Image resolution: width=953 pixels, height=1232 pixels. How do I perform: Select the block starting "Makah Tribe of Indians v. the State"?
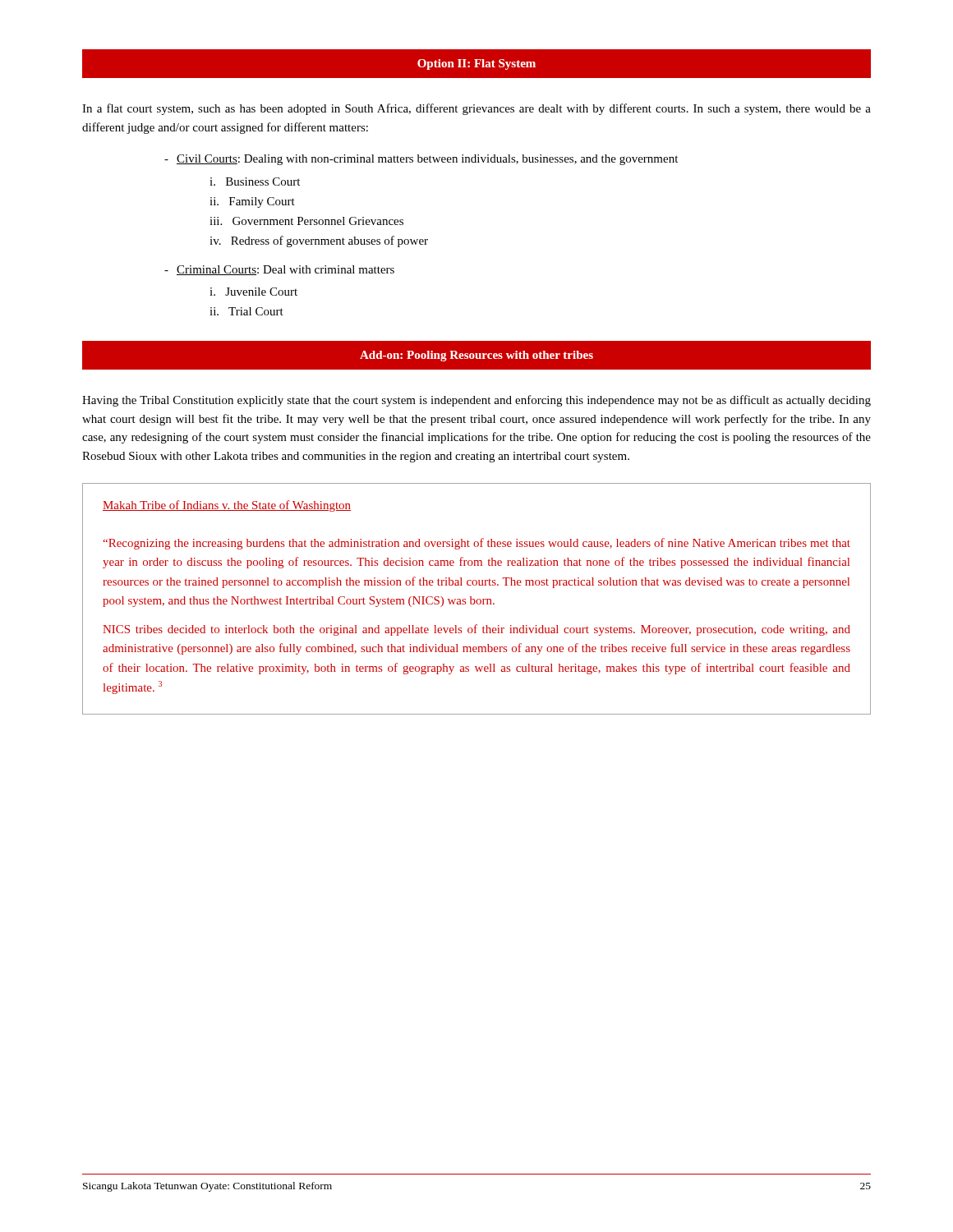click(227, 506)
